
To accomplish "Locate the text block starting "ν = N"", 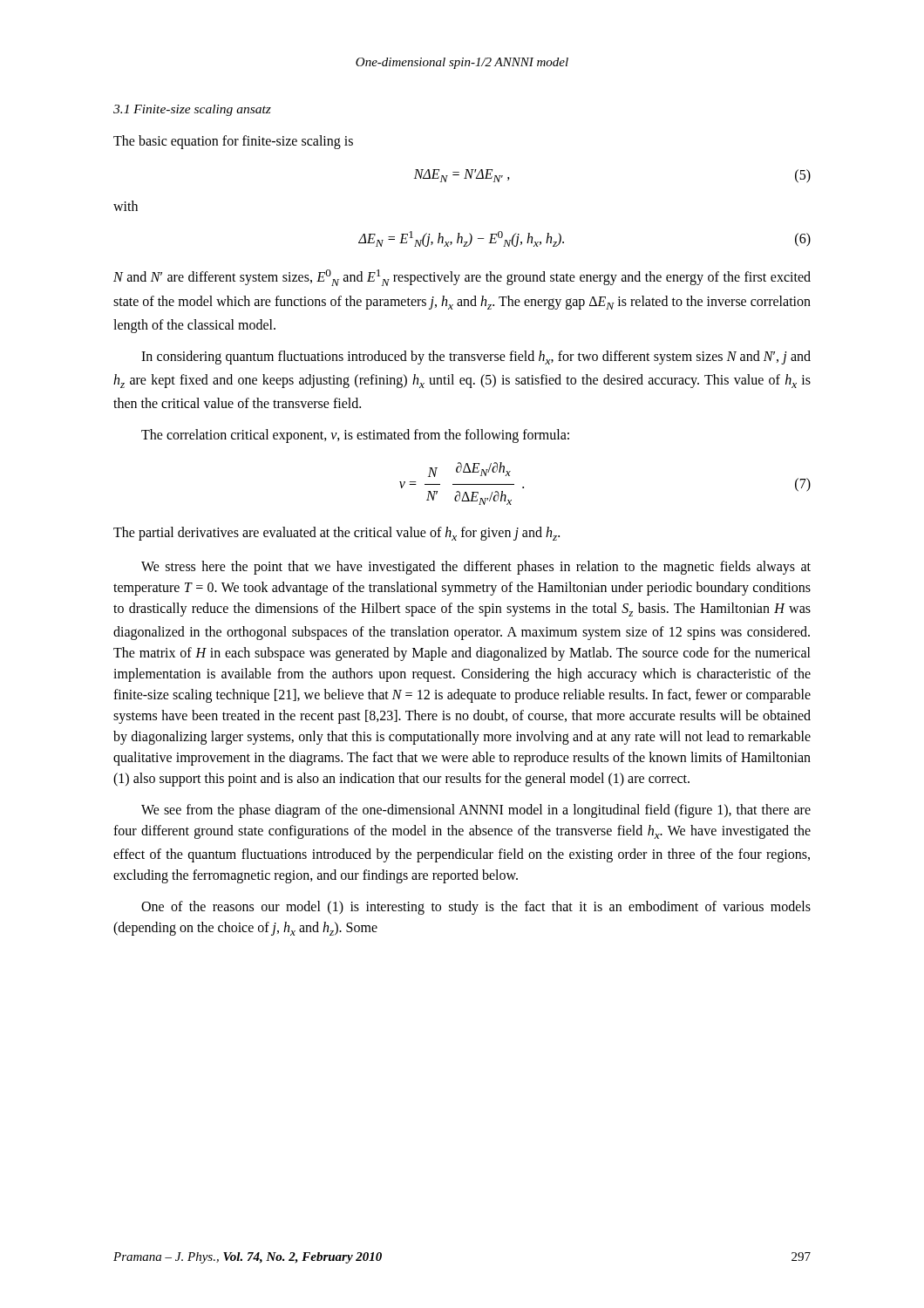I will pos(483,484).
